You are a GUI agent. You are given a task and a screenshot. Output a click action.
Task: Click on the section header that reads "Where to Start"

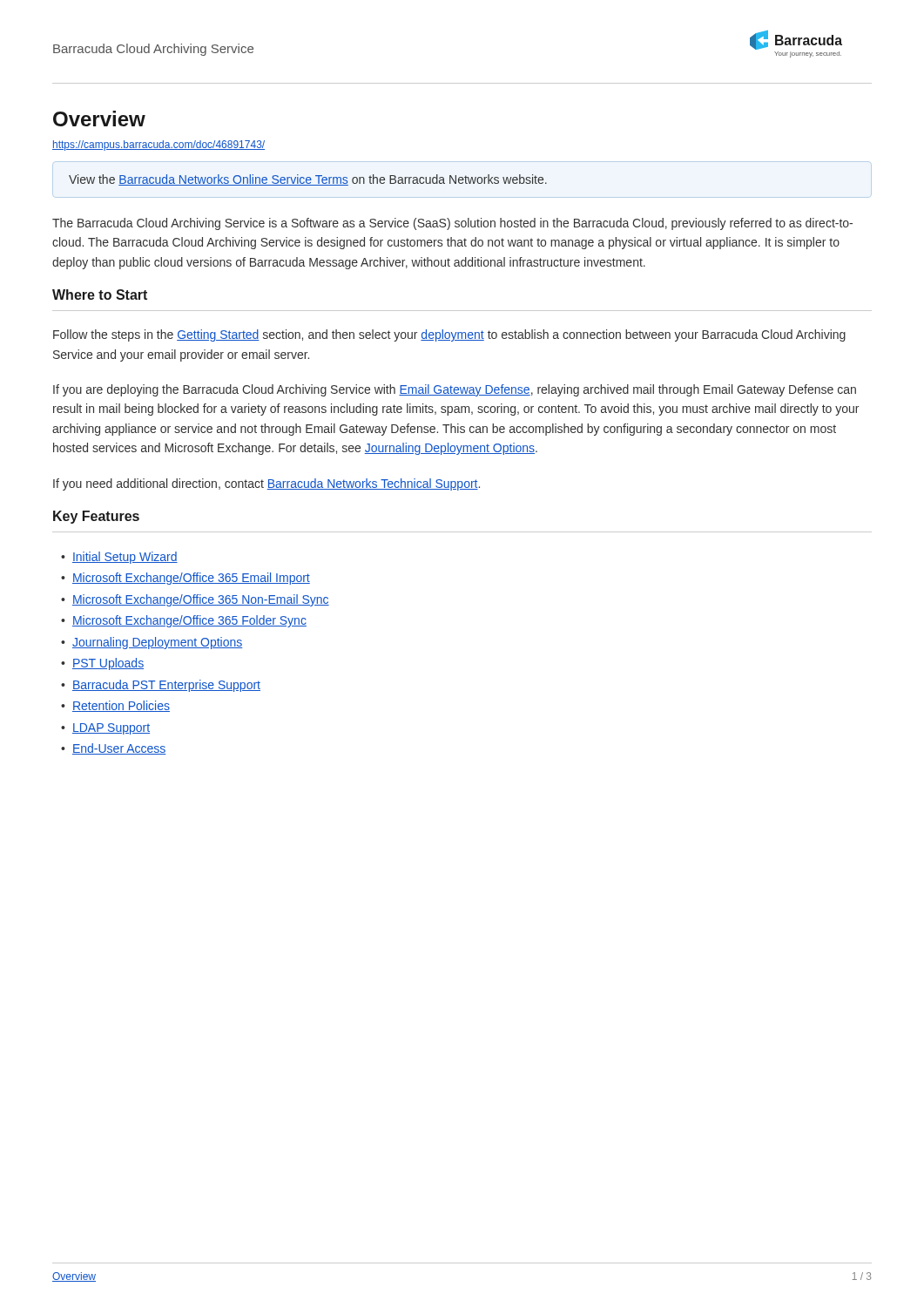100,295
